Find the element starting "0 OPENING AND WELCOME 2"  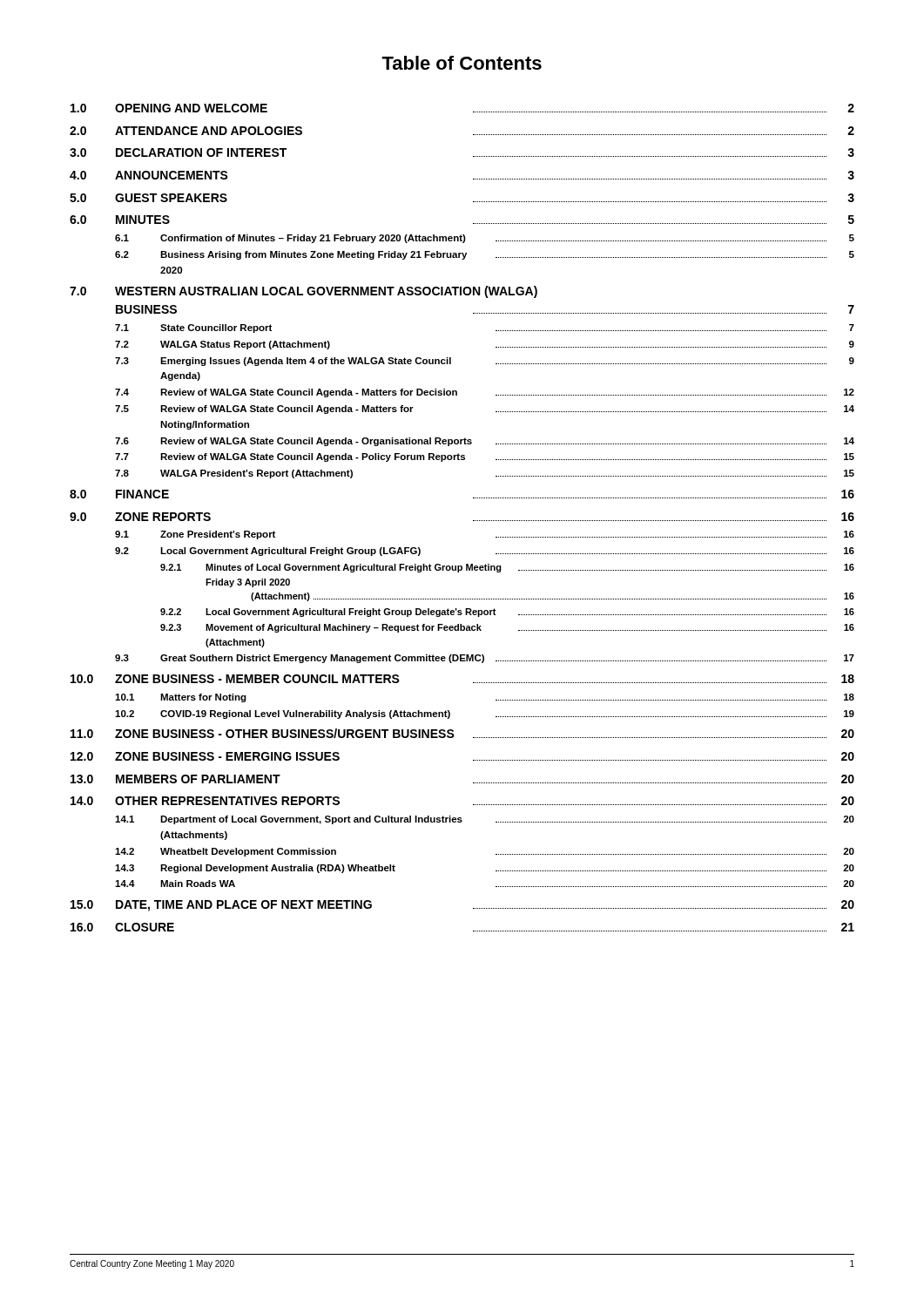462,109
